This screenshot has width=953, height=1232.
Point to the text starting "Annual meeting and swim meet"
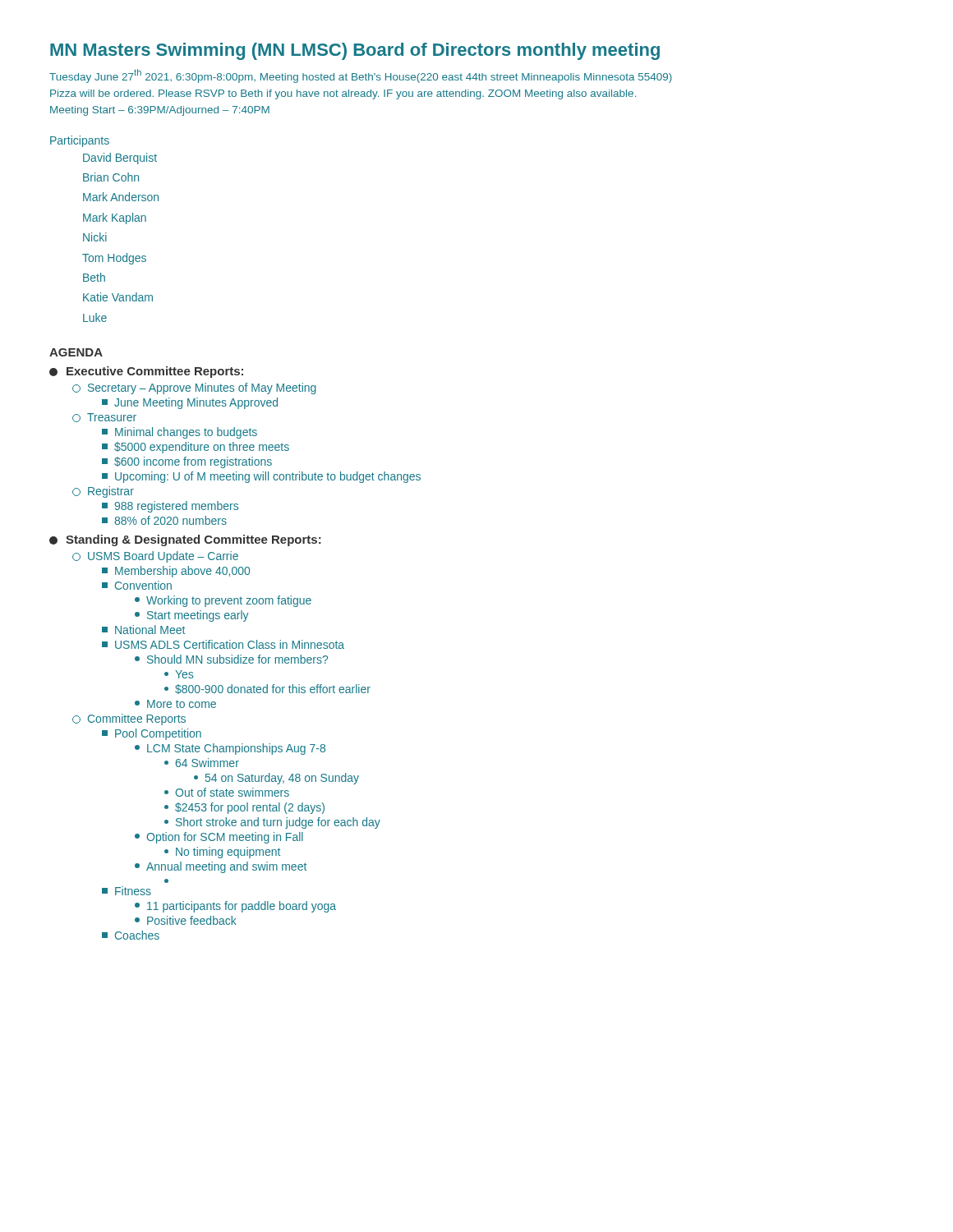pyautogui.click(x=221, y=867)
